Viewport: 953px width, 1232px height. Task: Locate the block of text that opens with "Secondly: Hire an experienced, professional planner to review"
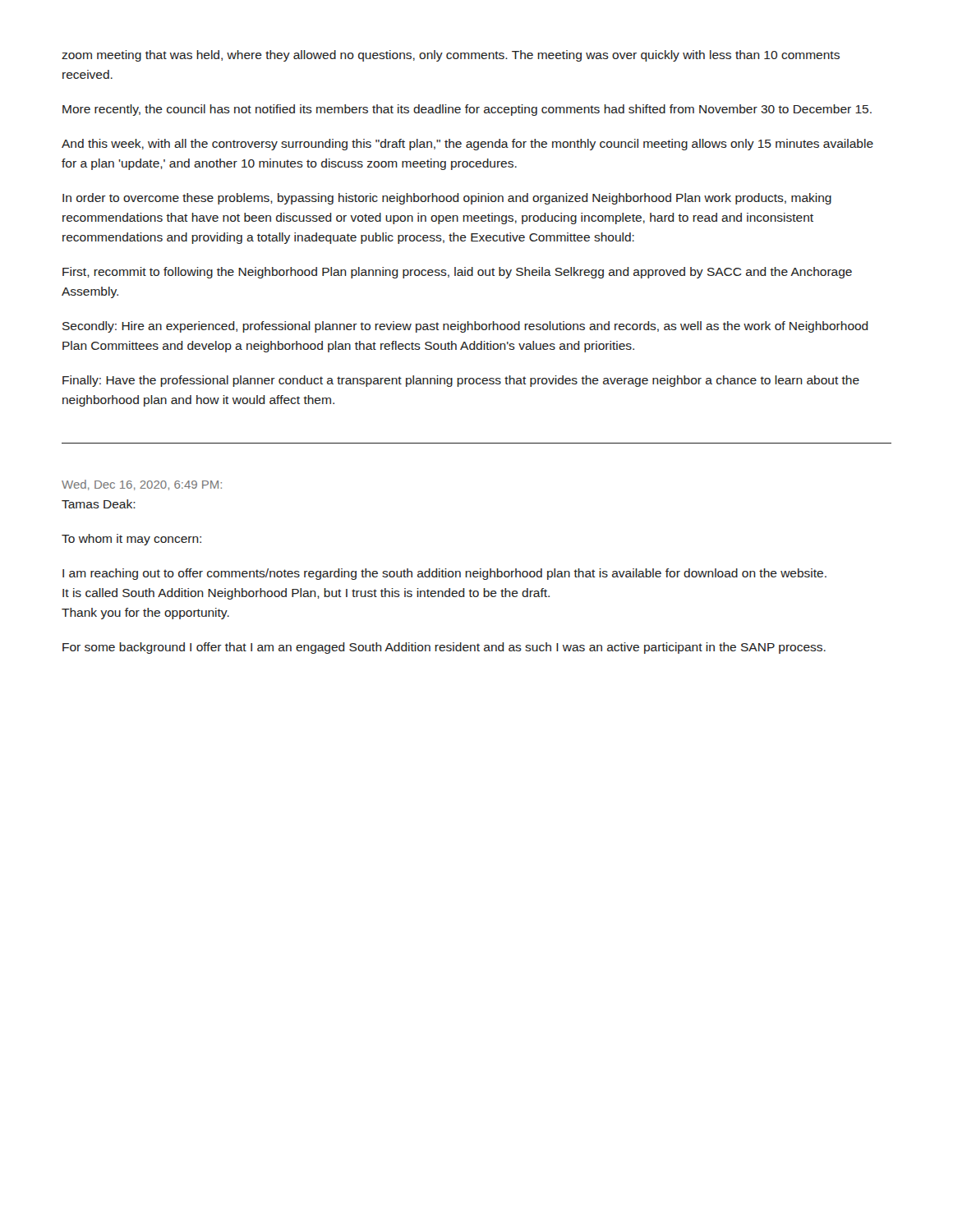tap(465, 336)
